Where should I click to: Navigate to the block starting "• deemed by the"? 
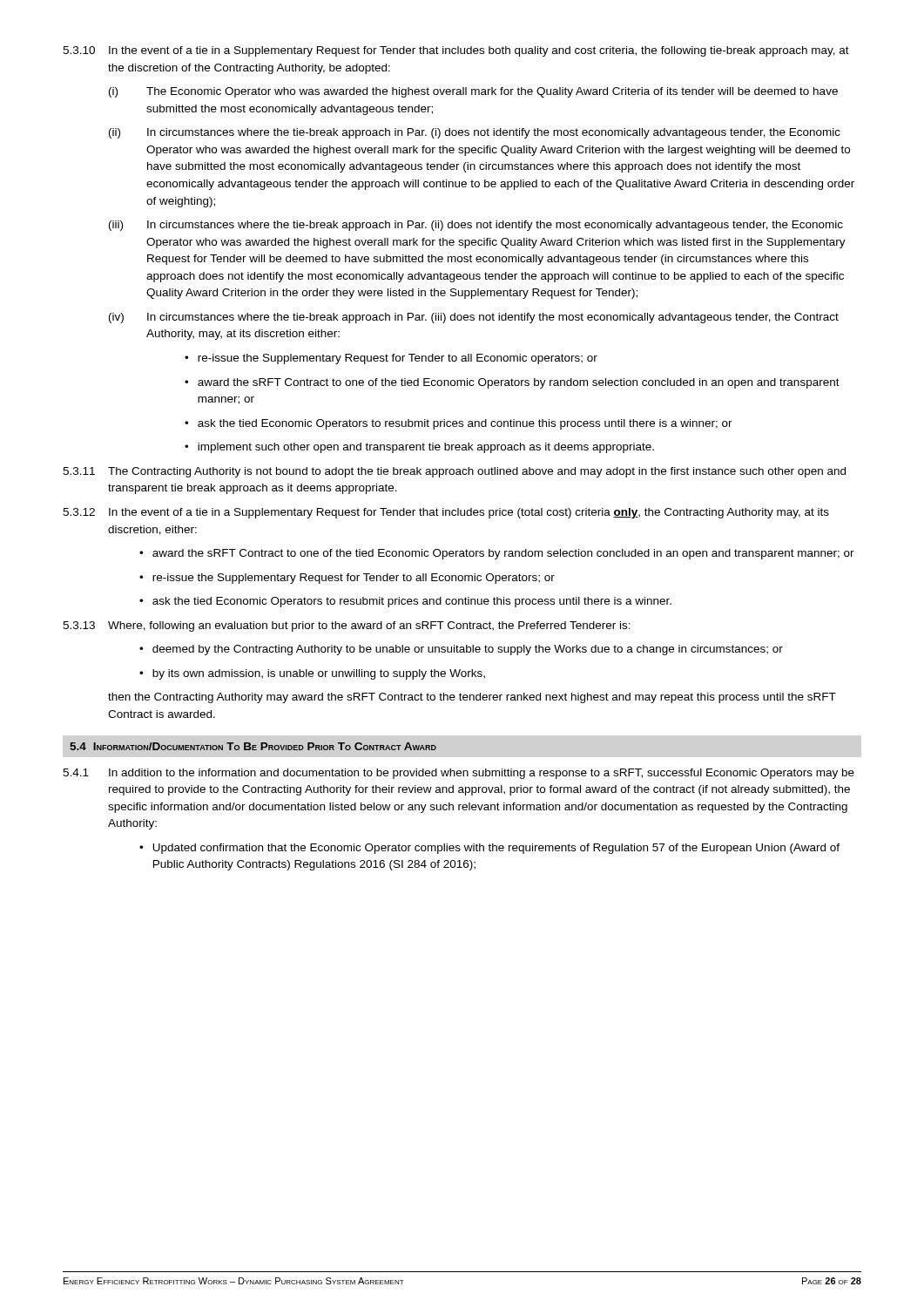click(461, 649)
